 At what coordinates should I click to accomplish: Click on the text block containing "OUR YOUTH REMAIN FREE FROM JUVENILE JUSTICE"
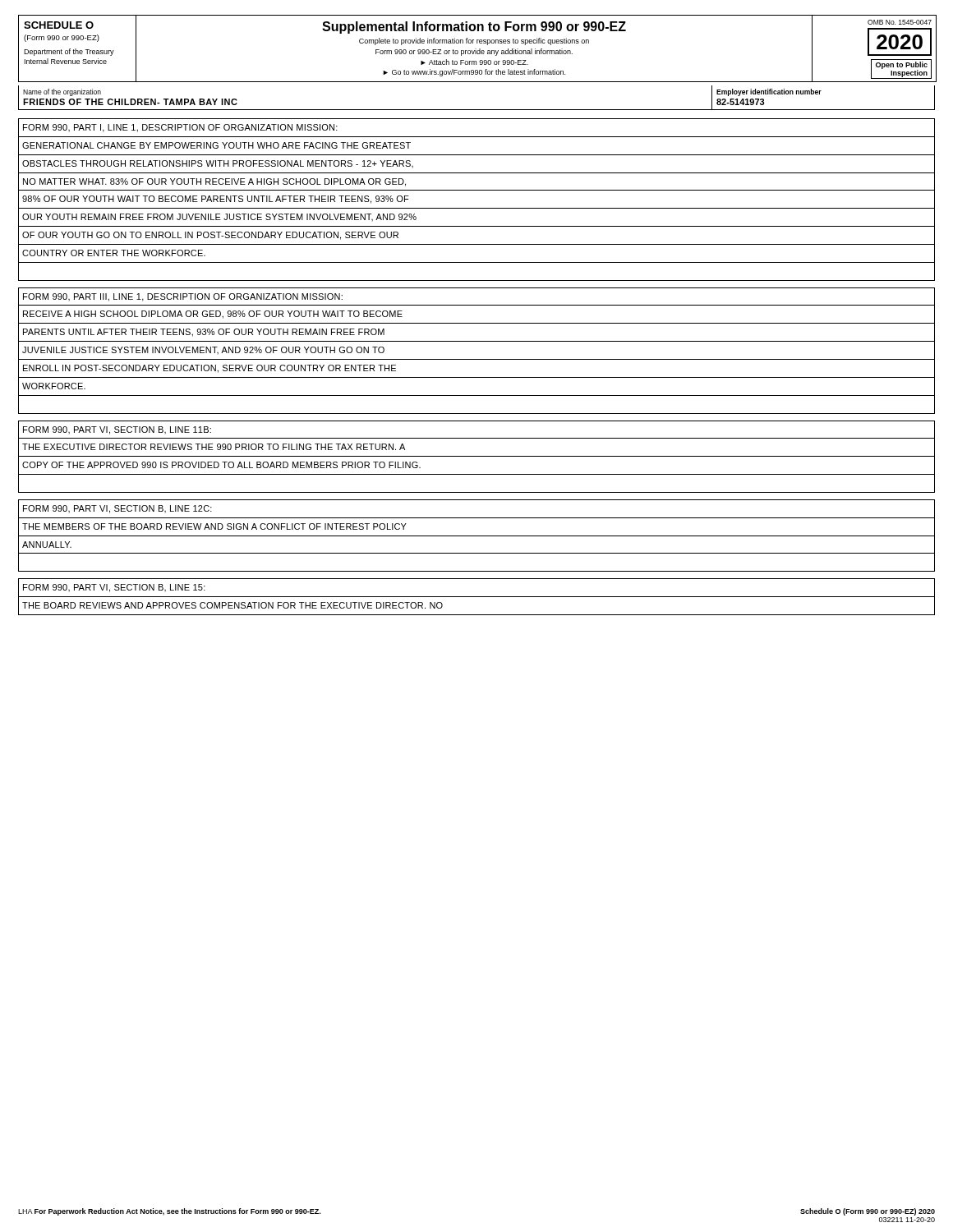(219, 217)
